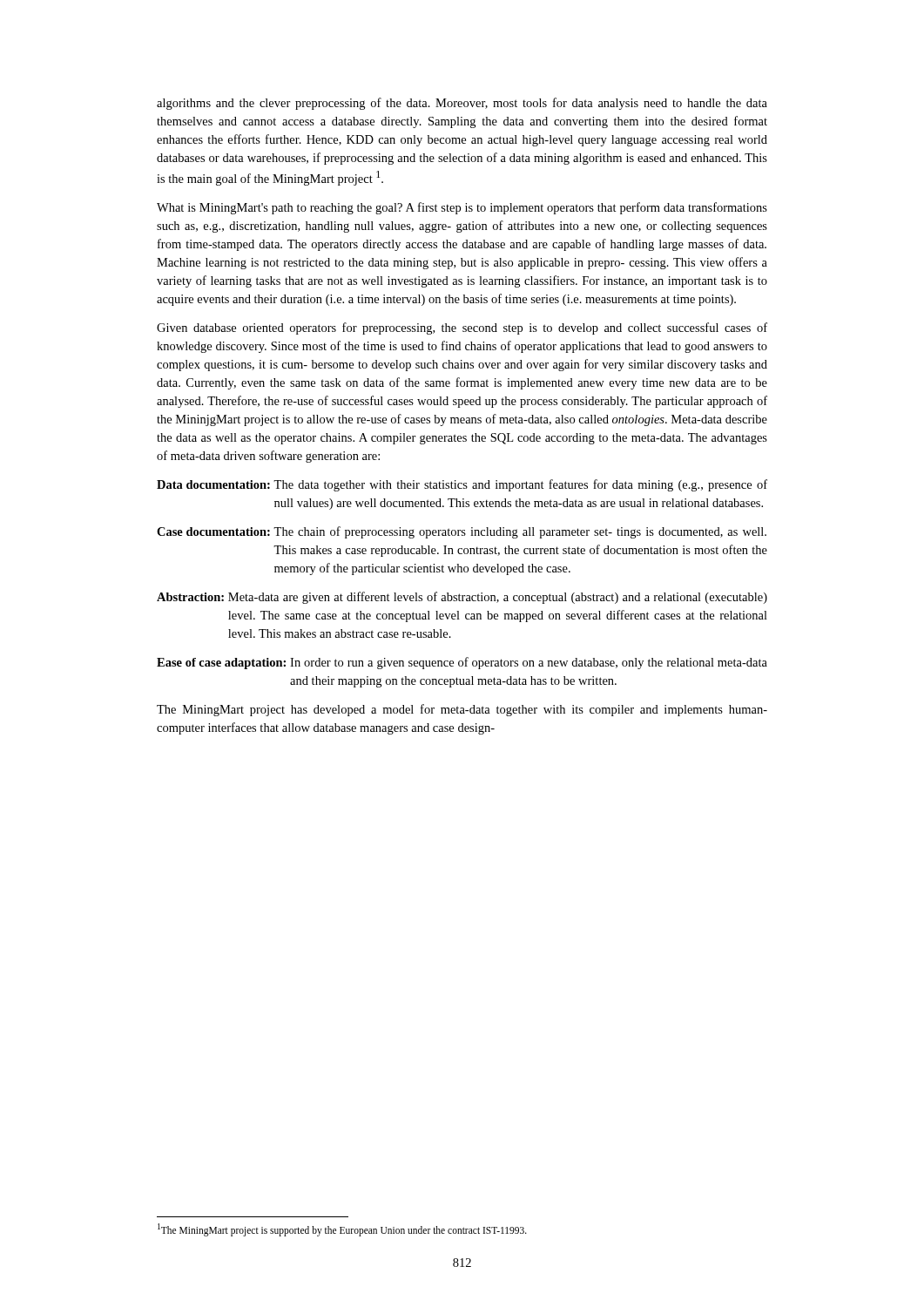Screen dimensions: 1307x924
Task: Point to the block beginning "algorithms and the clever"
Action: pyautogui.click(x=462, y=141)
